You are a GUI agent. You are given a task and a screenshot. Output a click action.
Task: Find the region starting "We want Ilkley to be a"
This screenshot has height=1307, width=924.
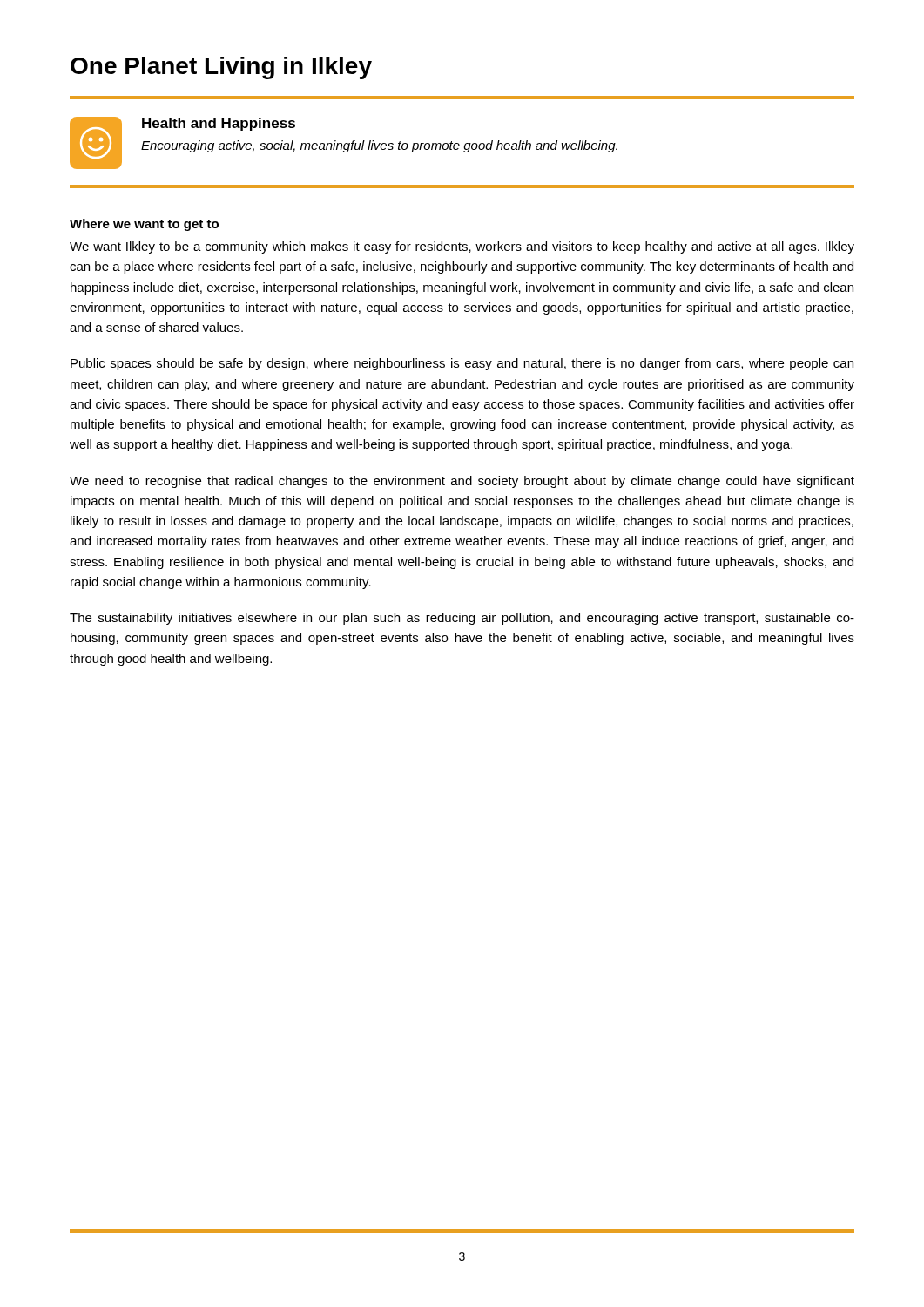point(462,287)
